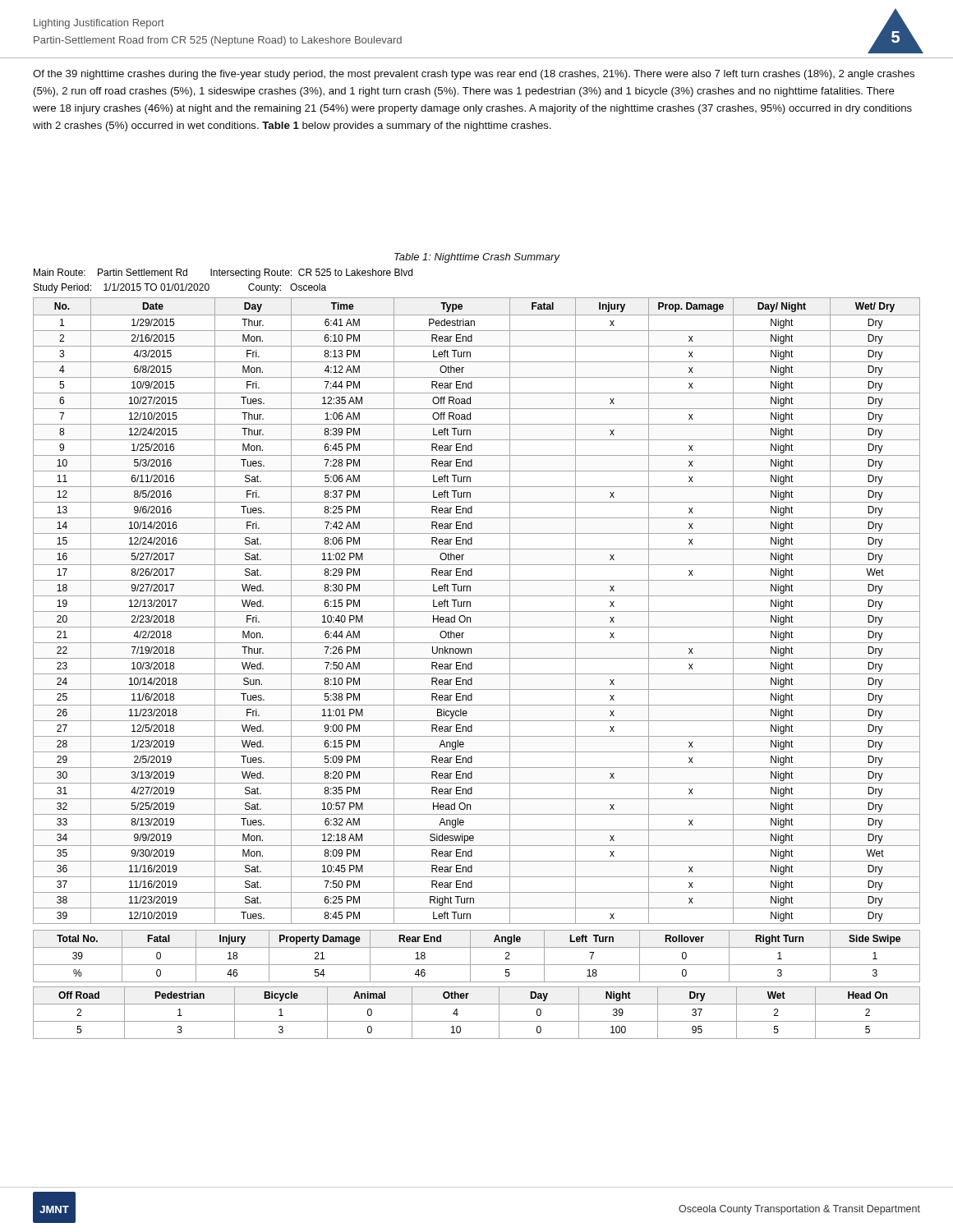
Task: Click on the passage starting "Of the 39 nighttime crashes during the five-year"
Action: coord(474,99)
